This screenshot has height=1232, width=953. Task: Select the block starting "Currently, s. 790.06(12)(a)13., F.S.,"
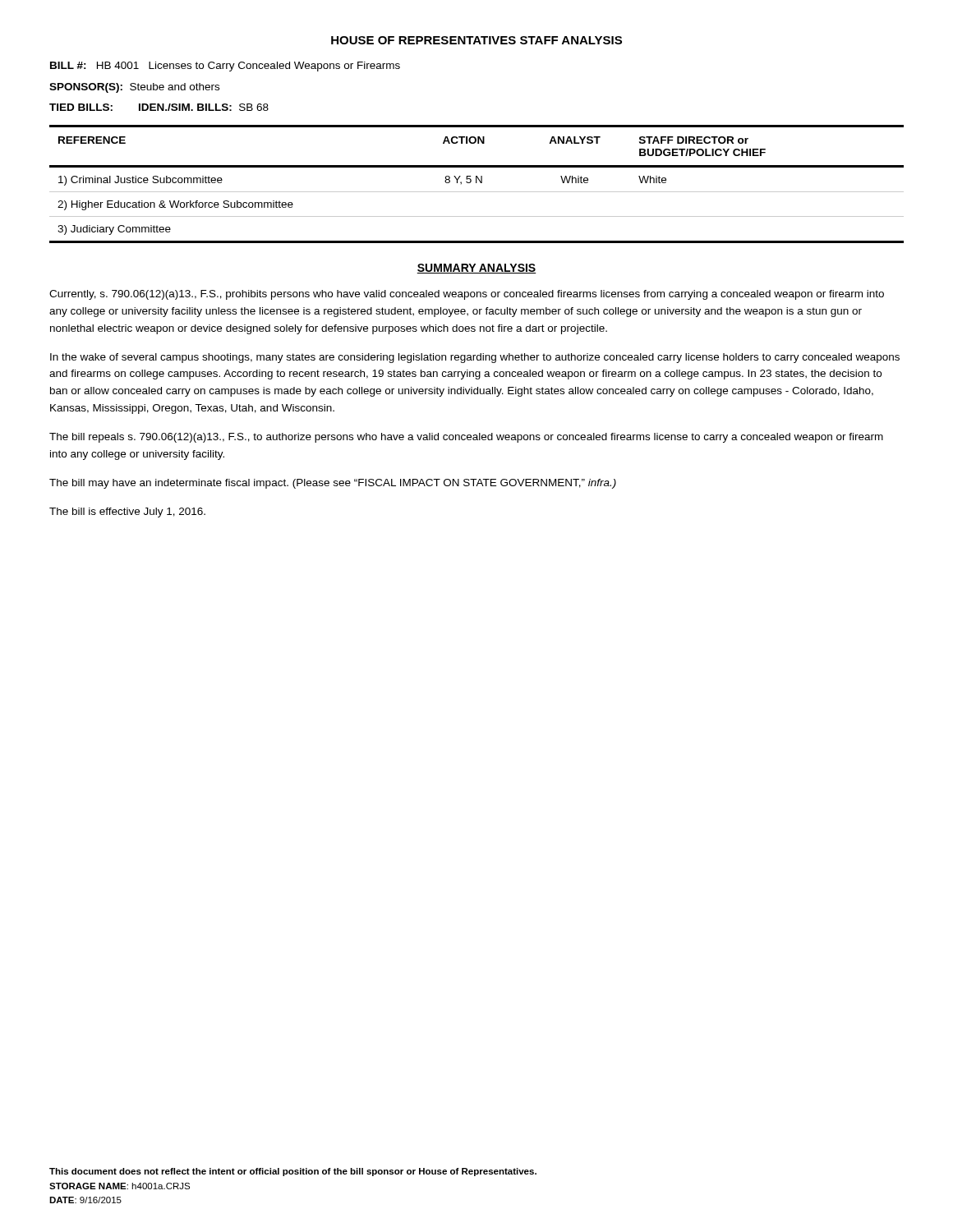pos(467,311)
